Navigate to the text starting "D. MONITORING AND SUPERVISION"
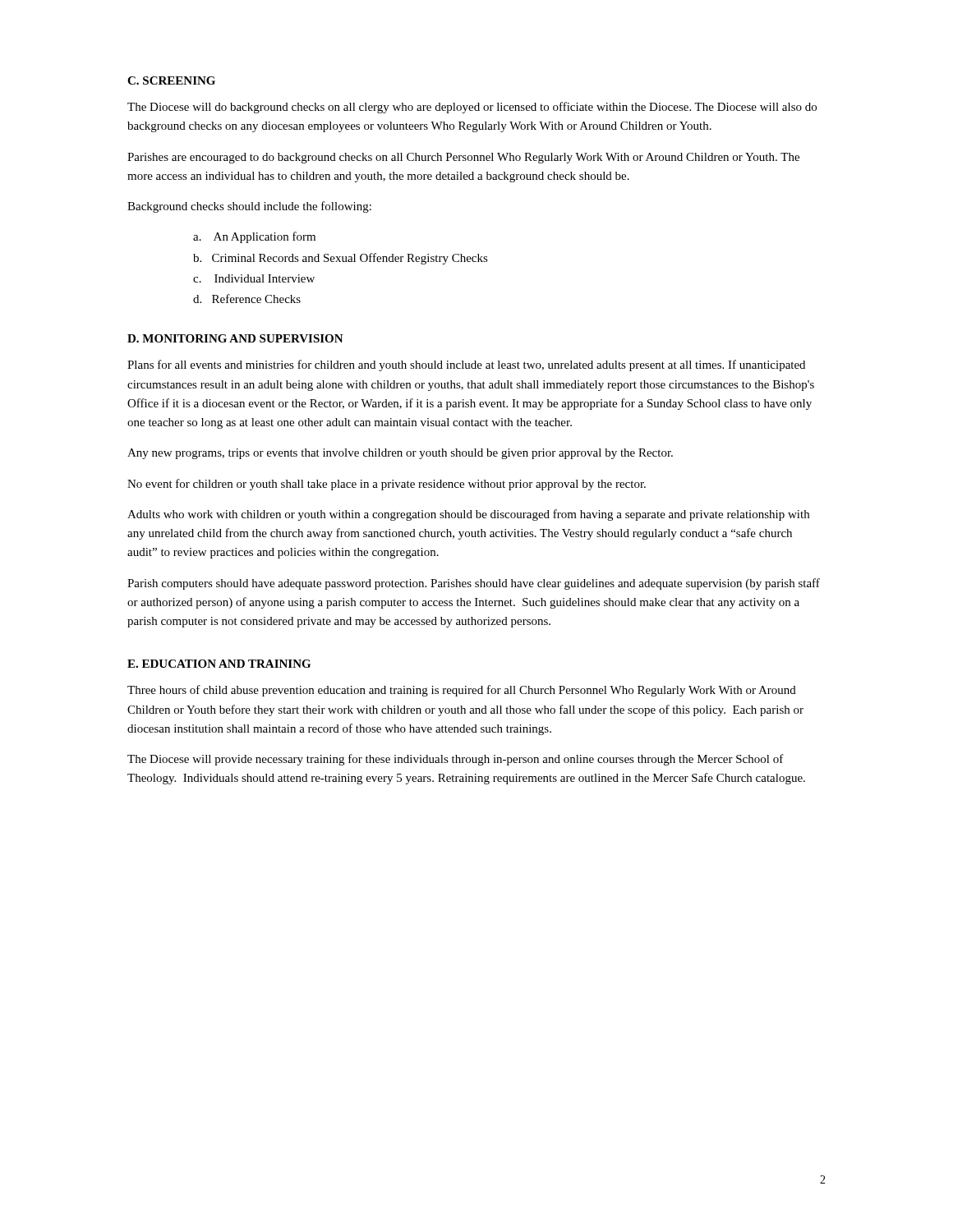 click(235, 339)
